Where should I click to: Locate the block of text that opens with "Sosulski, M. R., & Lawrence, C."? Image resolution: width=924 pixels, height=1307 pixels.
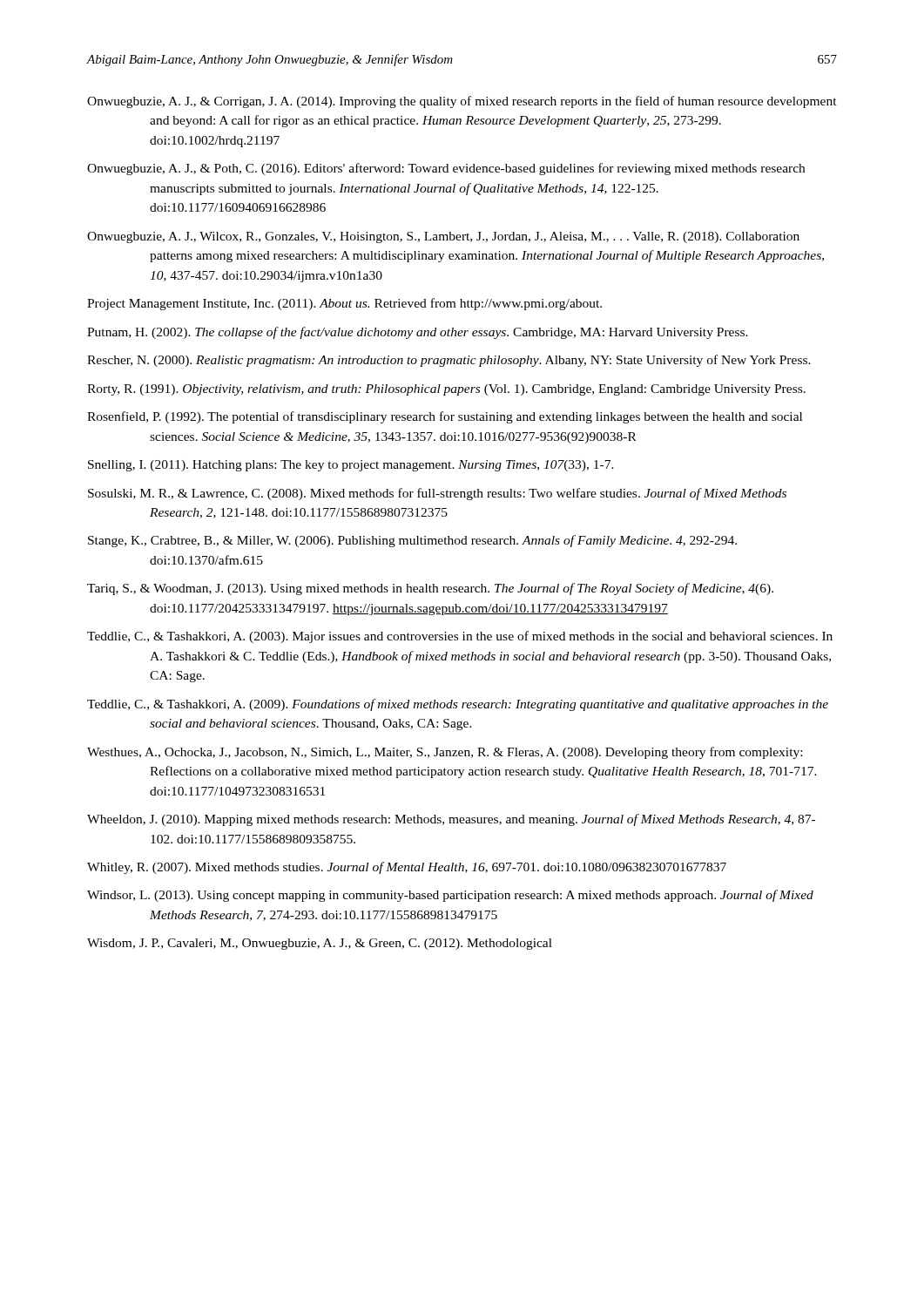pyautogui.click(x=437, y=502)
